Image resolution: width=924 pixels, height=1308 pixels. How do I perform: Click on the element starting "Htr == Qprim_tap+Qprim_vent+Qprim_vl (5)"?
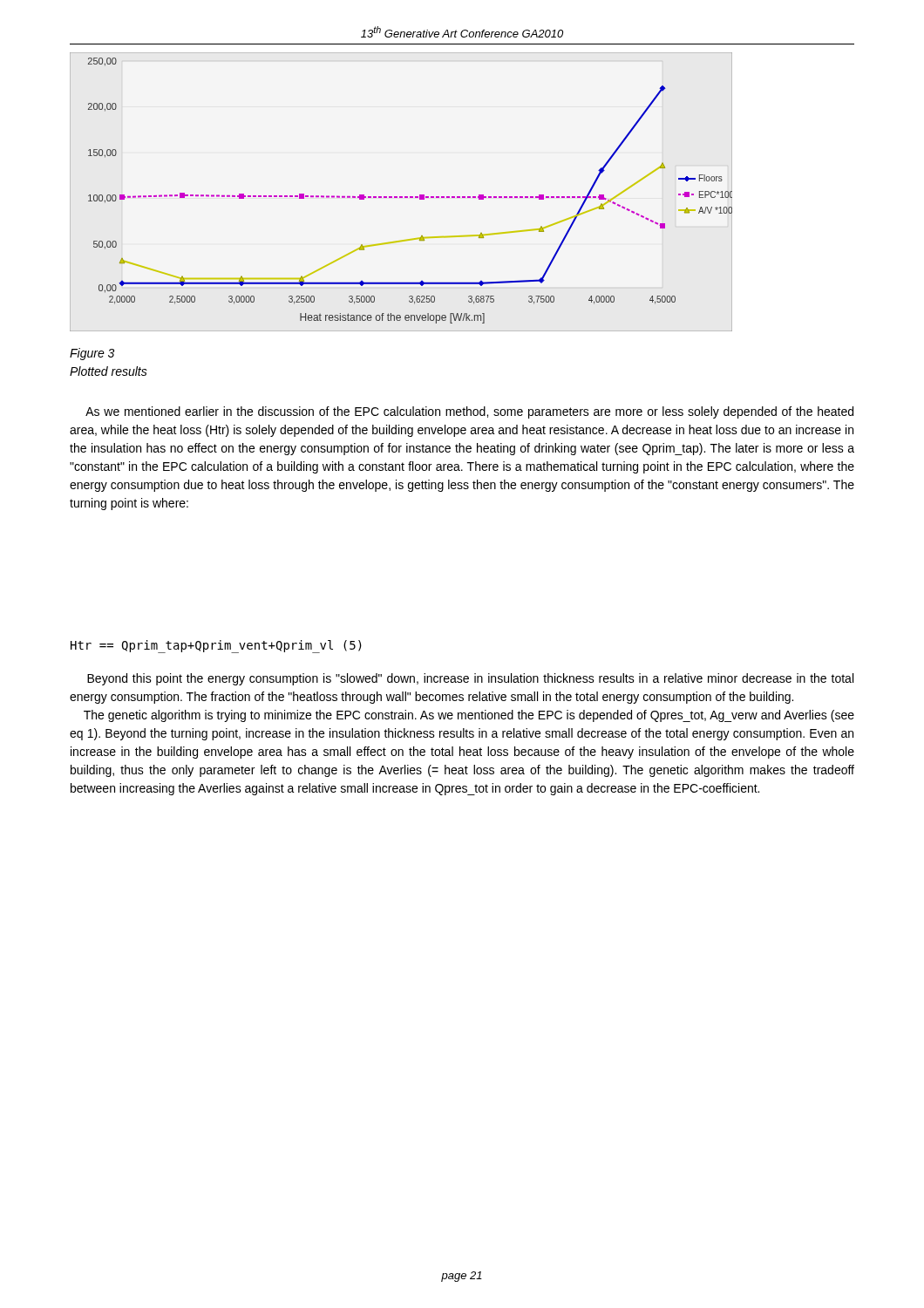click(x=217, y=645)
